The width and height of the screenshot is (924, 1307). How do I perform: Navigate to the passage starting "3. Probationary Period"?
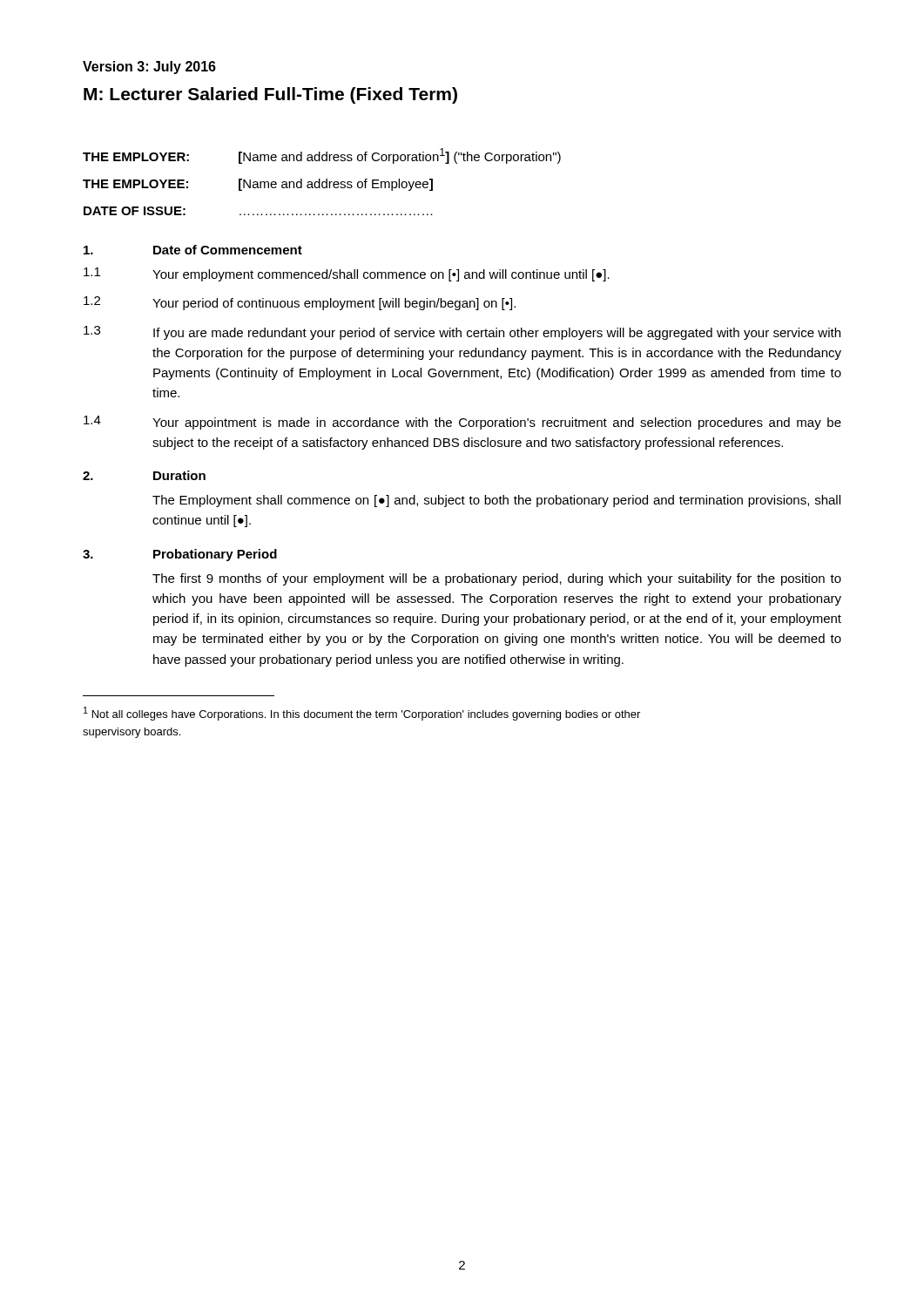(x=180, y=553)
